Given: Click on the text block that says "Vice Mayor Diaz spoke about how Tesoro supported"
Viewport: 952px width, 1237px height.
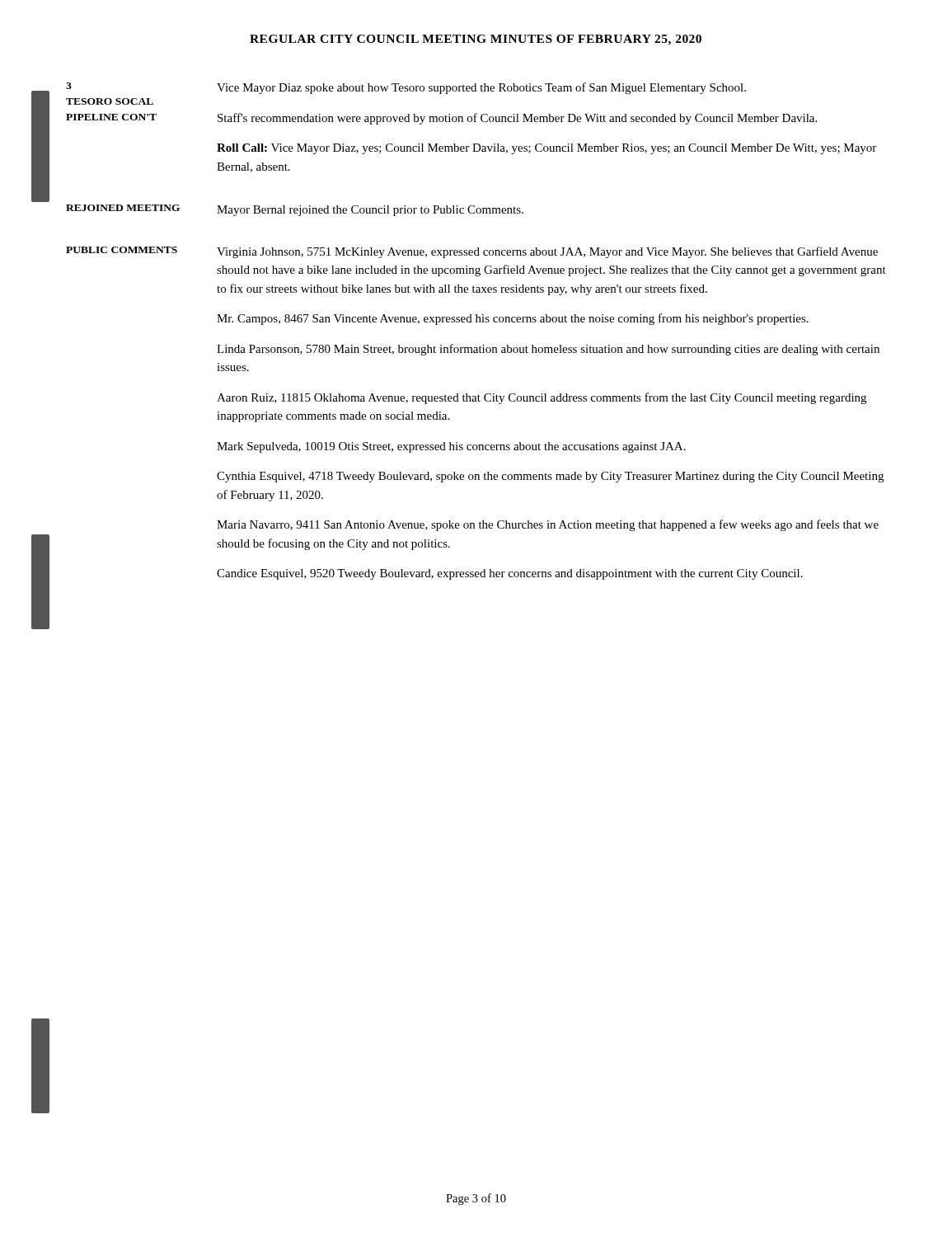Looking at the screenshot, I should pyautogui.click(x=482, y=87).
